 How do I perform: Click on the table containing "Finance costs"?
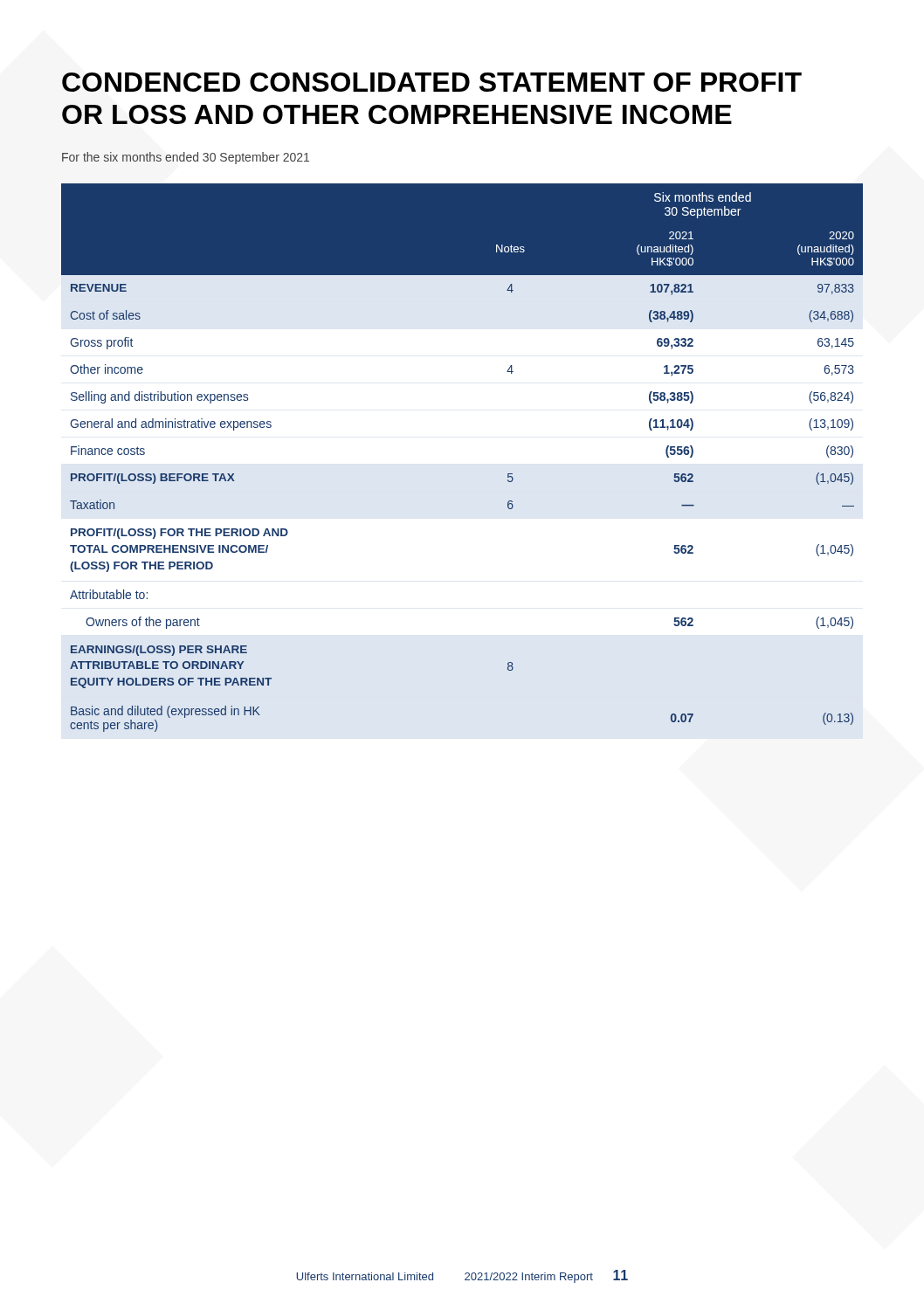tap(462, 461)
